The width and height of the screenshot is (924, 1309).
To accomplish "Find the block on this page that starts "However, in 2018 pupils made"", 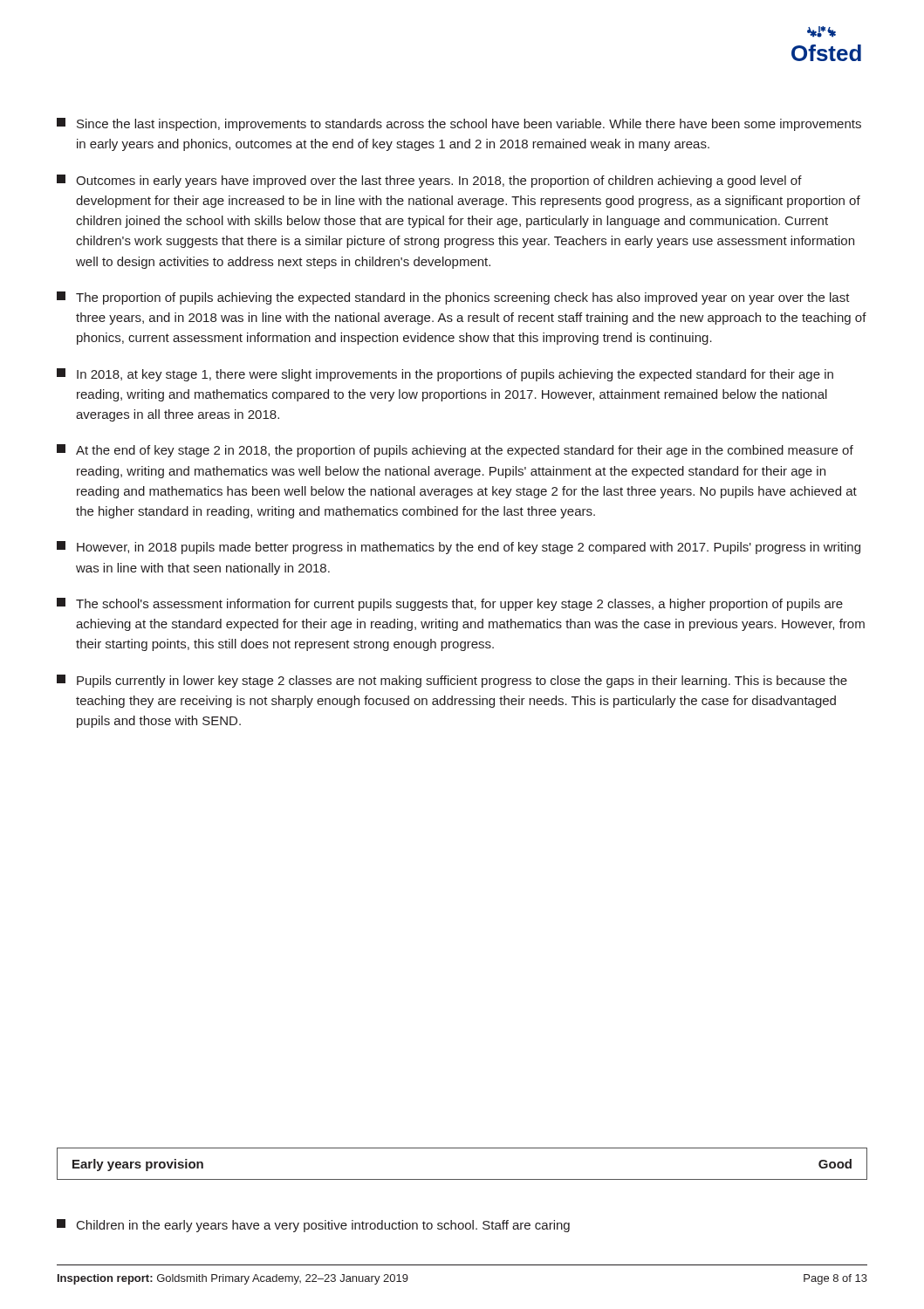I will point(462,557).
